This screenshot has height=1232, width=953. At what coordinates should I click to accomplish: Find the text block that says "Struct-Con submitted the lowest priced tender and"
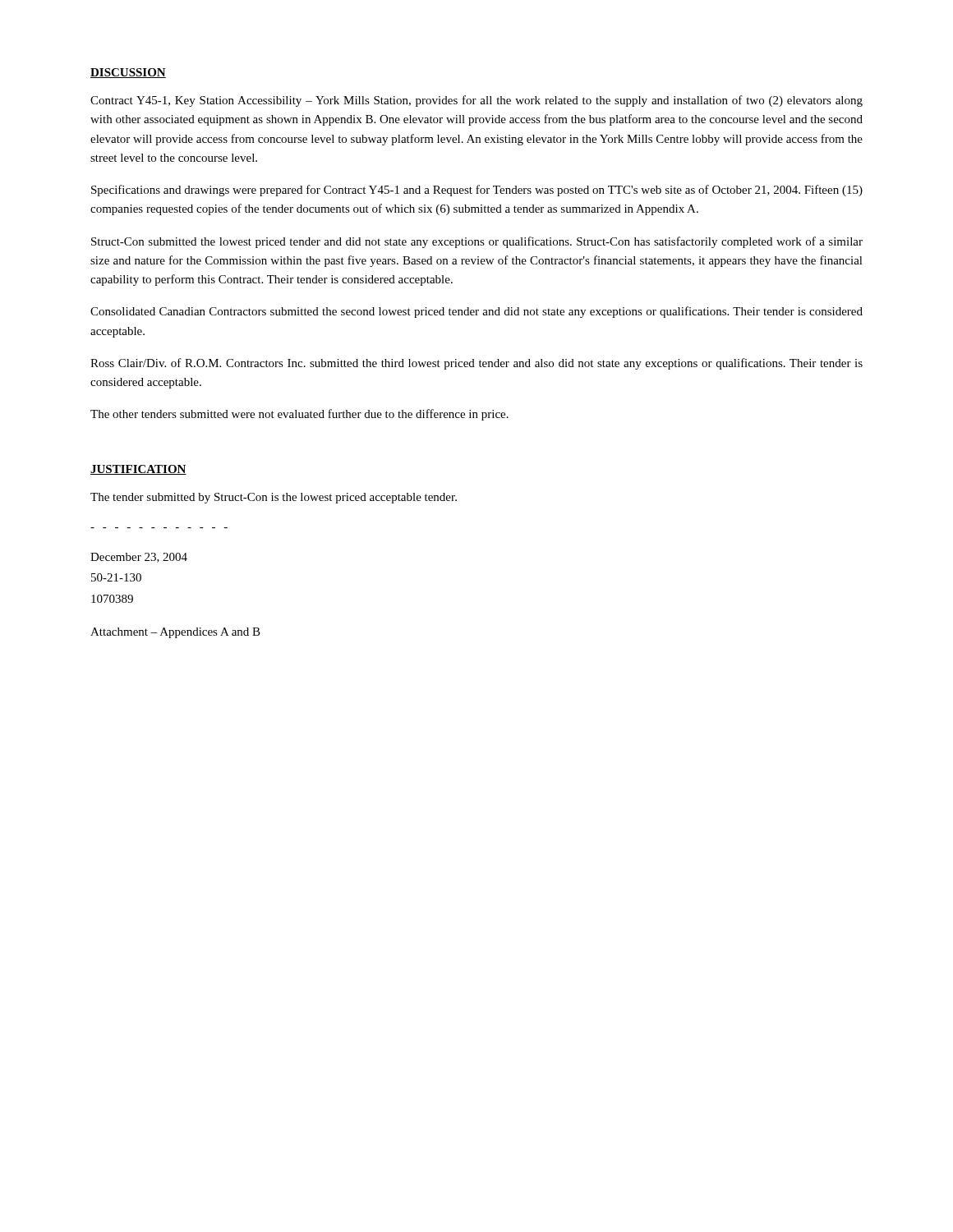click(x=476, y=260)
